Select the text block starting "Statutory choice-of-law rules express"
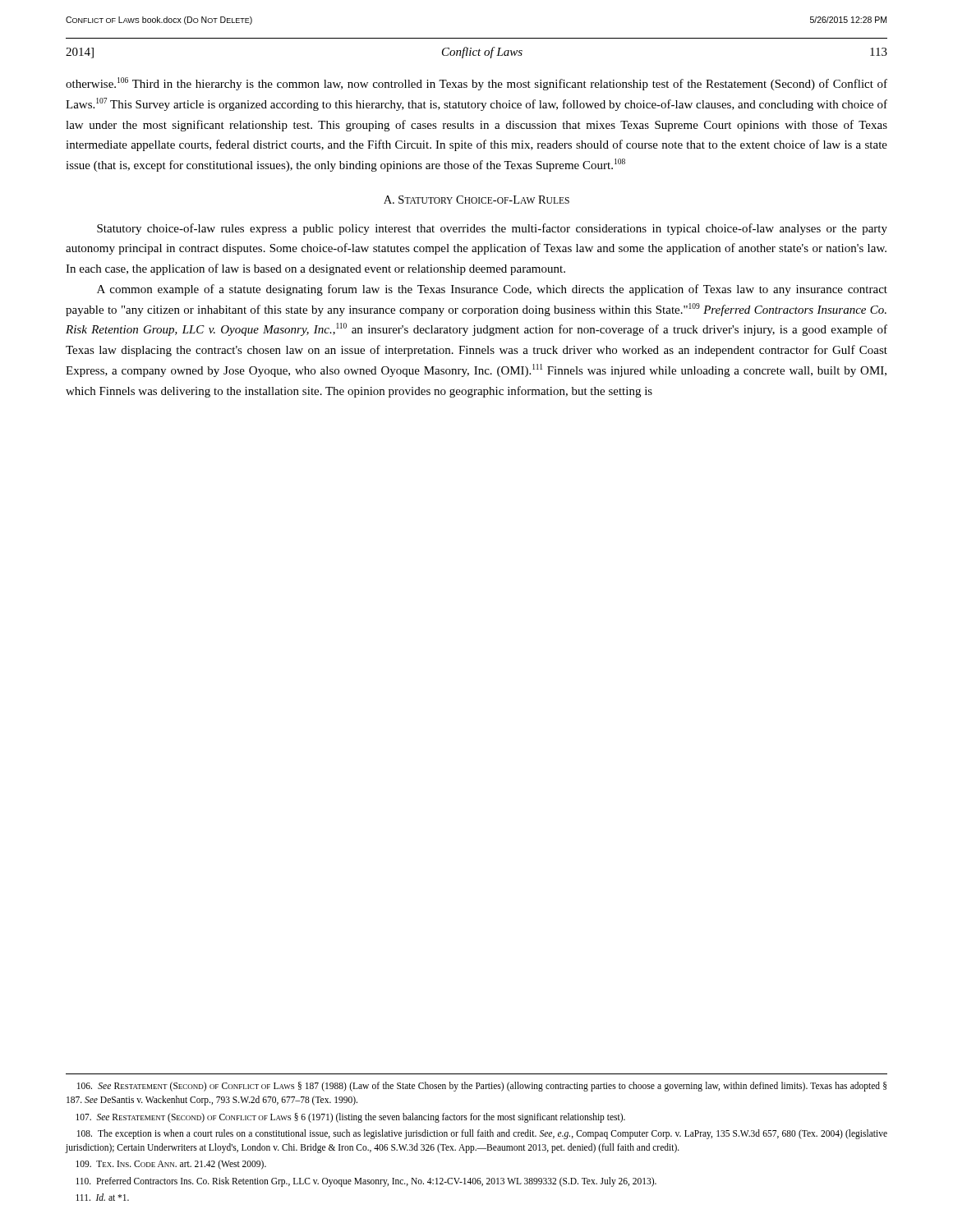Screen dimensions: 1232x953 (x=476, y=249)
